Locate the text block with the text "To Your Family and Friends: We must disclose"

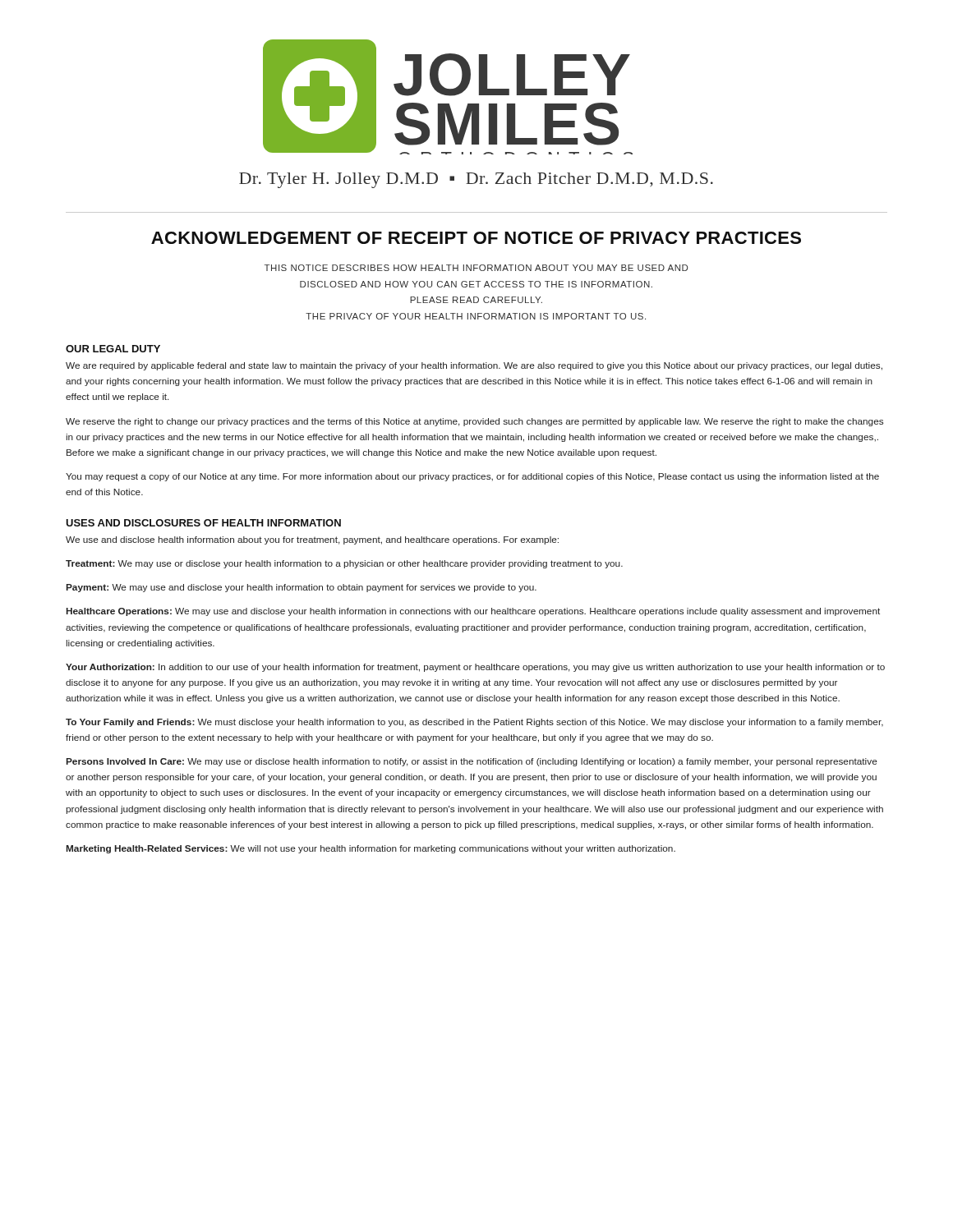[475, 730]
